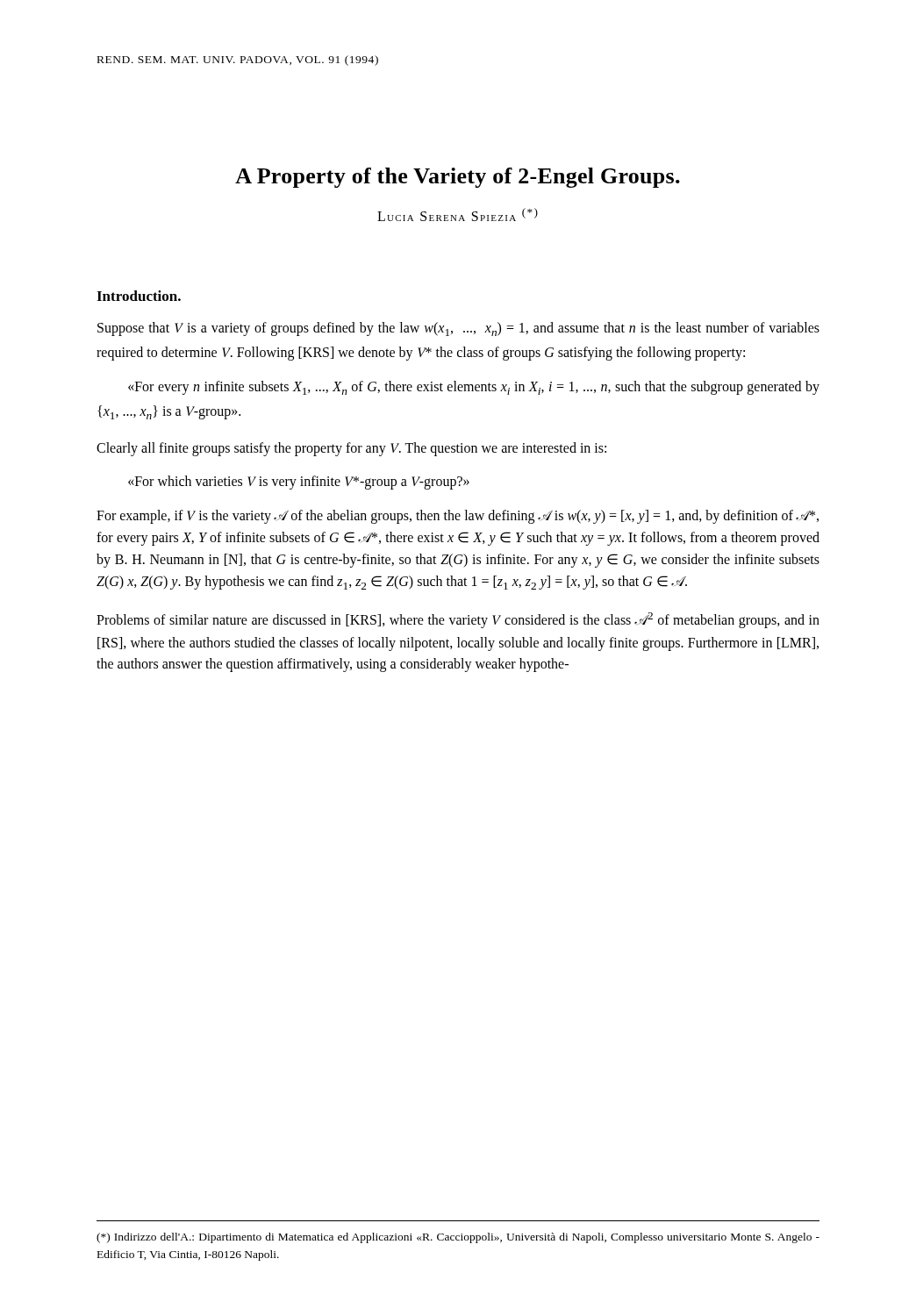Where is the passage that starts "Lucia Serena Spiezia"?
The width and height of the screenshot is (916, 1316).
[458, 215]
